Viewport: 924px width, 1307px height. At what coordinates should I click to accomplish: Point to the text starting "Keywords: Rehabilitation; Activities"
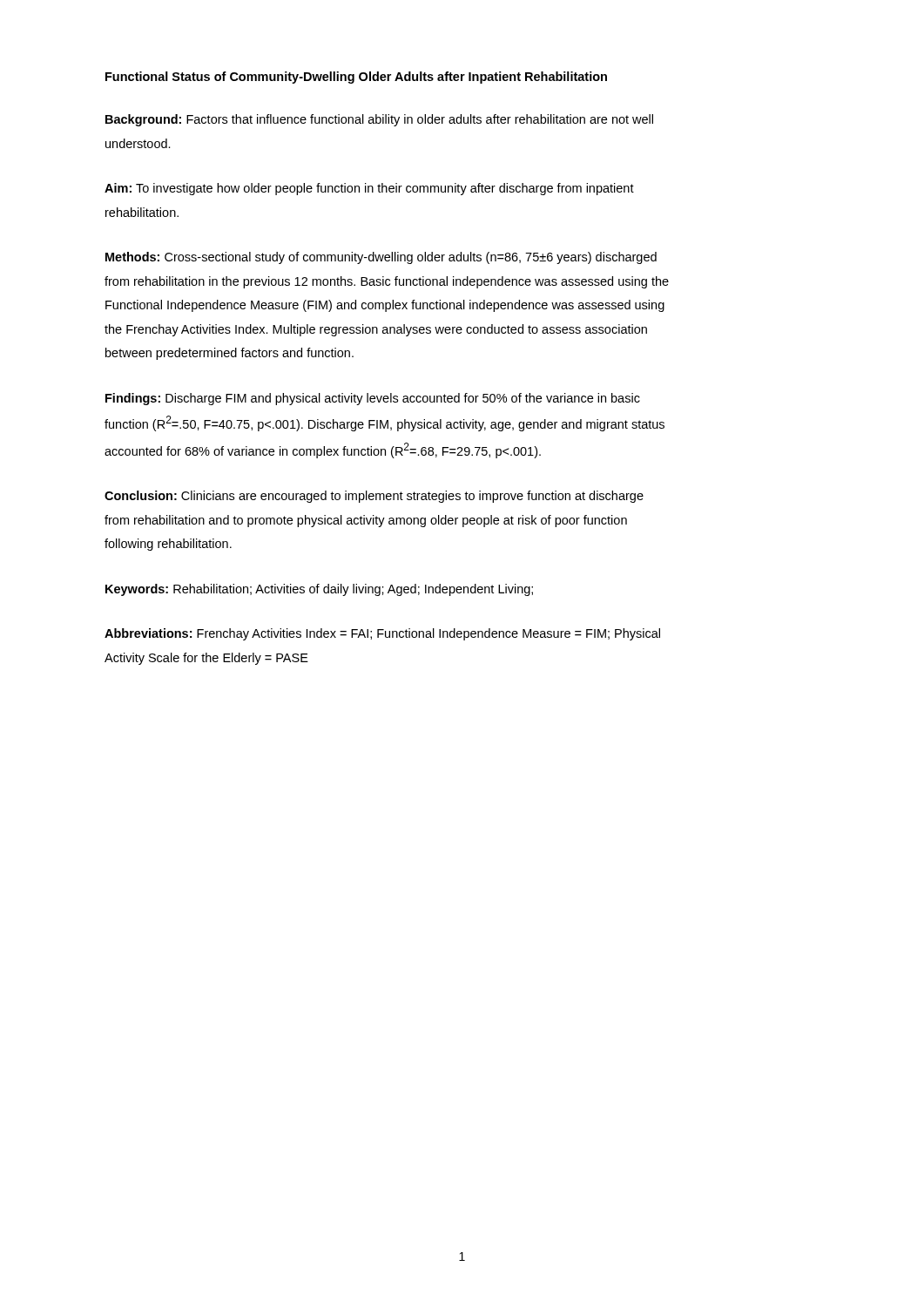(462, 590)
